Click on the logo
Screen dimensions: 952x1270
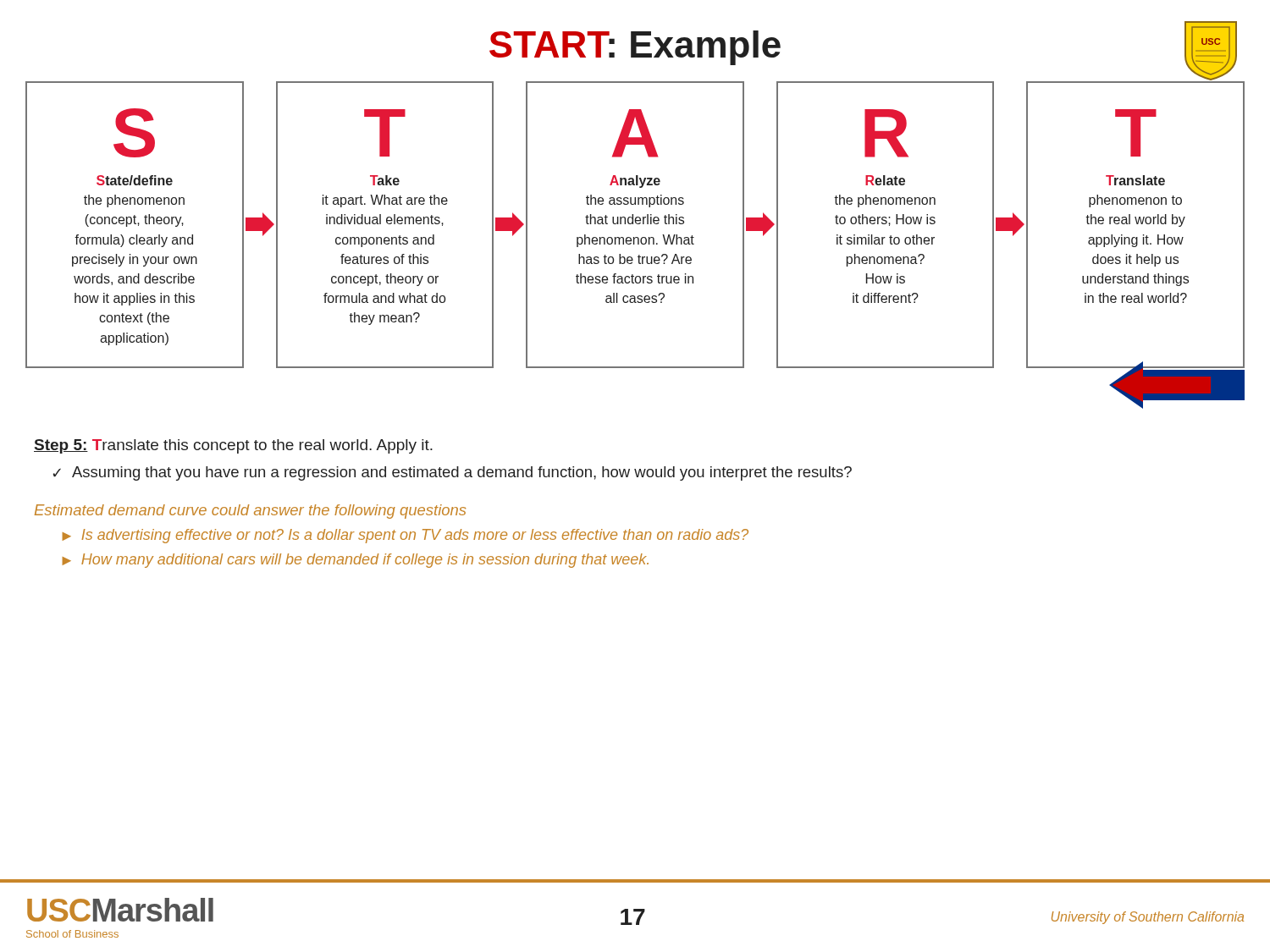(x=1211, y=49)
